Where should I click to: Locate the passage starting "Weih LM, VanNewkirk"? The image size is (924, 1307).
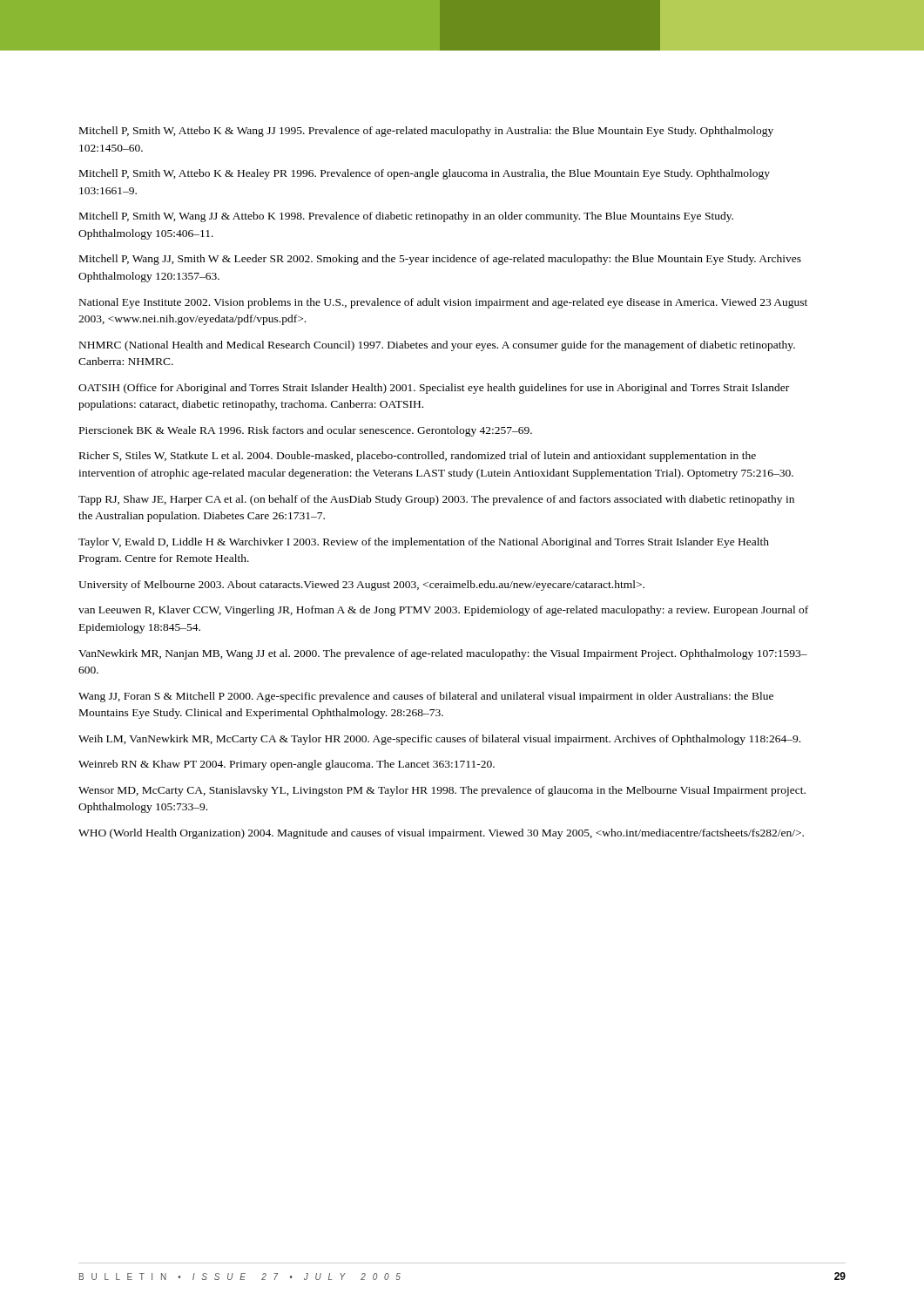click(x=440, y=738)
